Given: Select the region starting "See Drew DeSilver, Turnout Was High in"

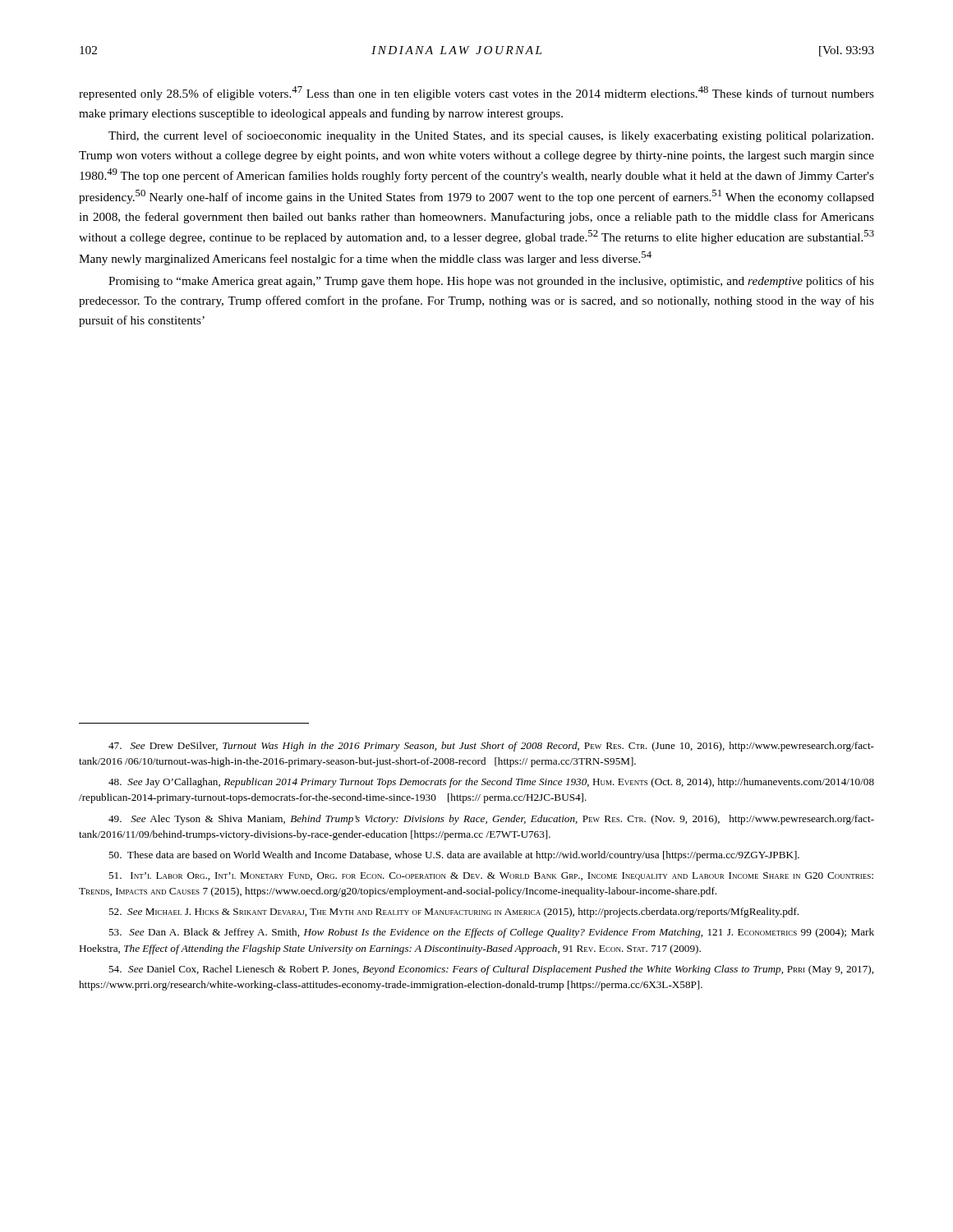Looking at the screenshot, I should click(x=476, y=753).
